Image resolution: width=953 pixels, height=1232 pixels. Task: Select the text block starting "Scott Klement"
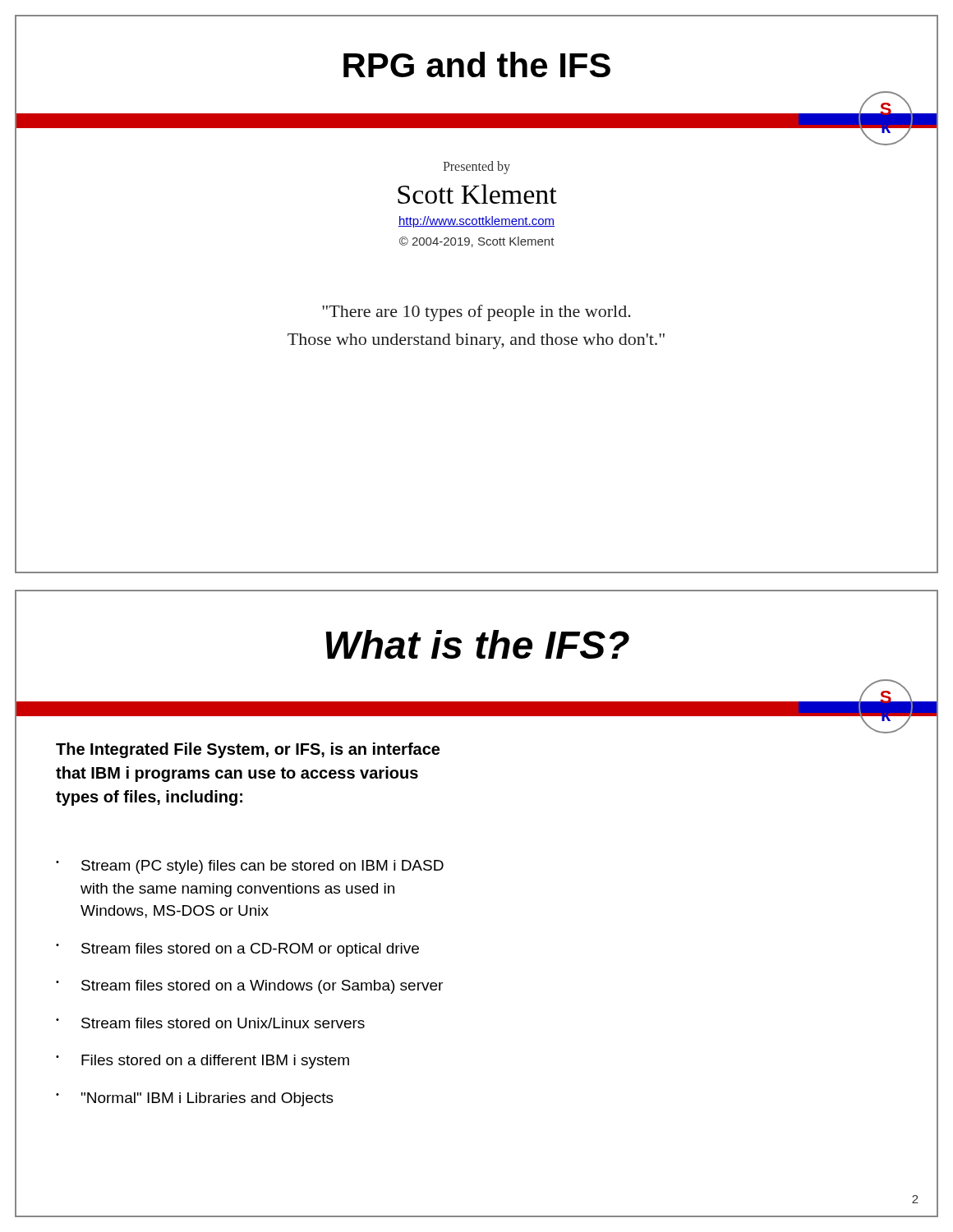[476, 194]
